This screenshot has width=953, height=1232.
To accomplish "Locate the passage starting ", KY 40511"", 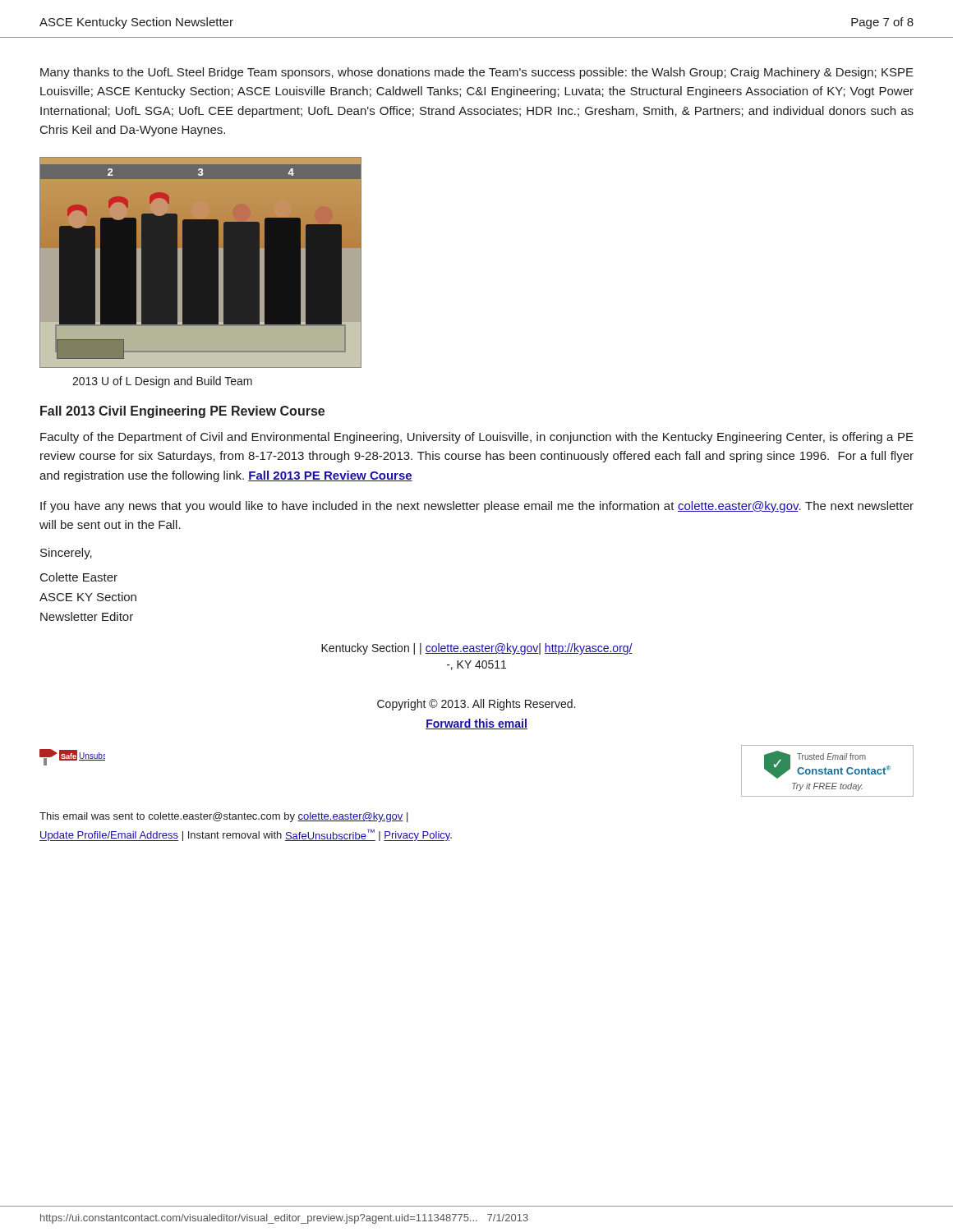I will (x=476, y=665).
